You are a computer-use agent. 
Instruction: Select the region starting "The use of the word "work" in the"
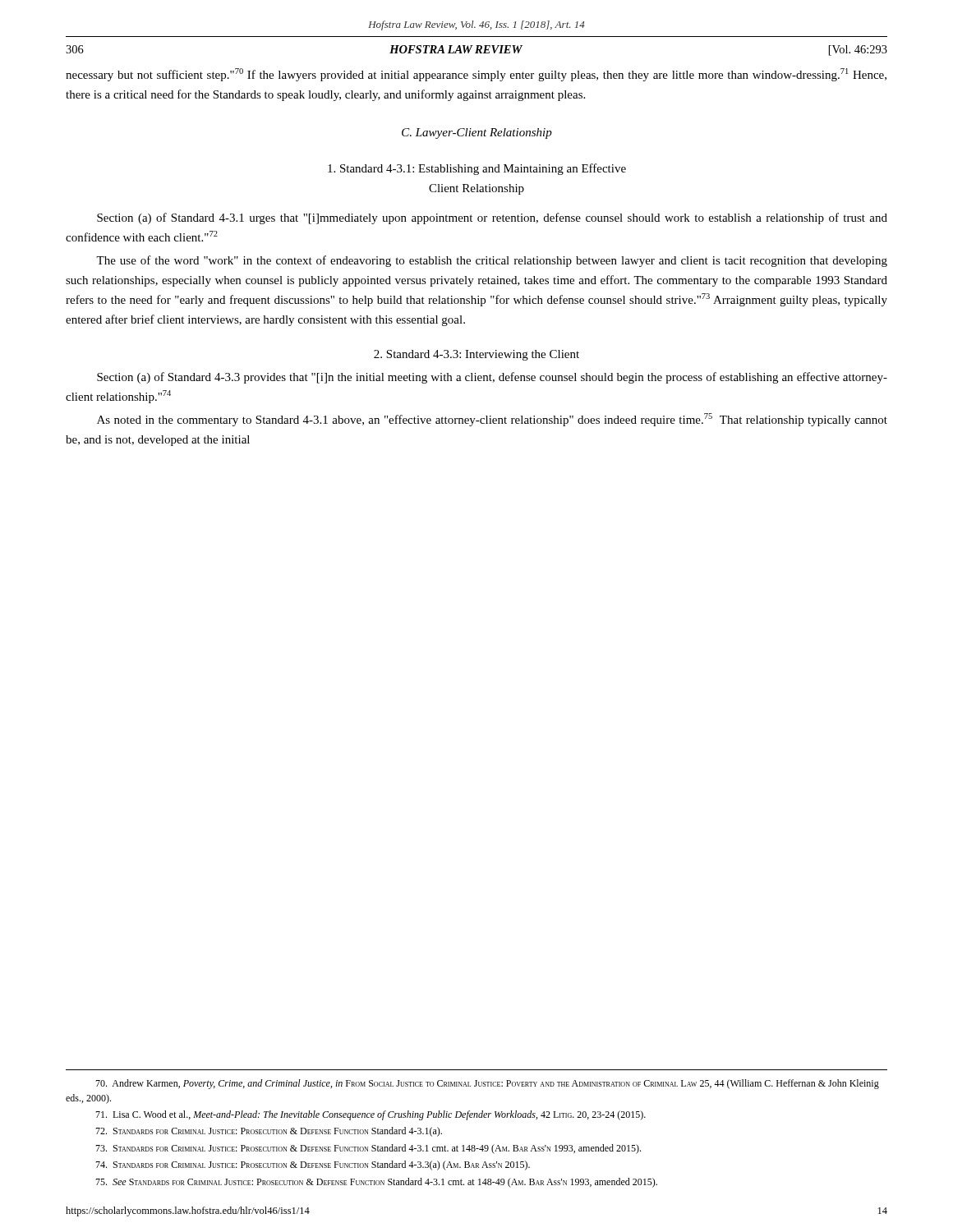pyautogui.click(x=476, y=290)
